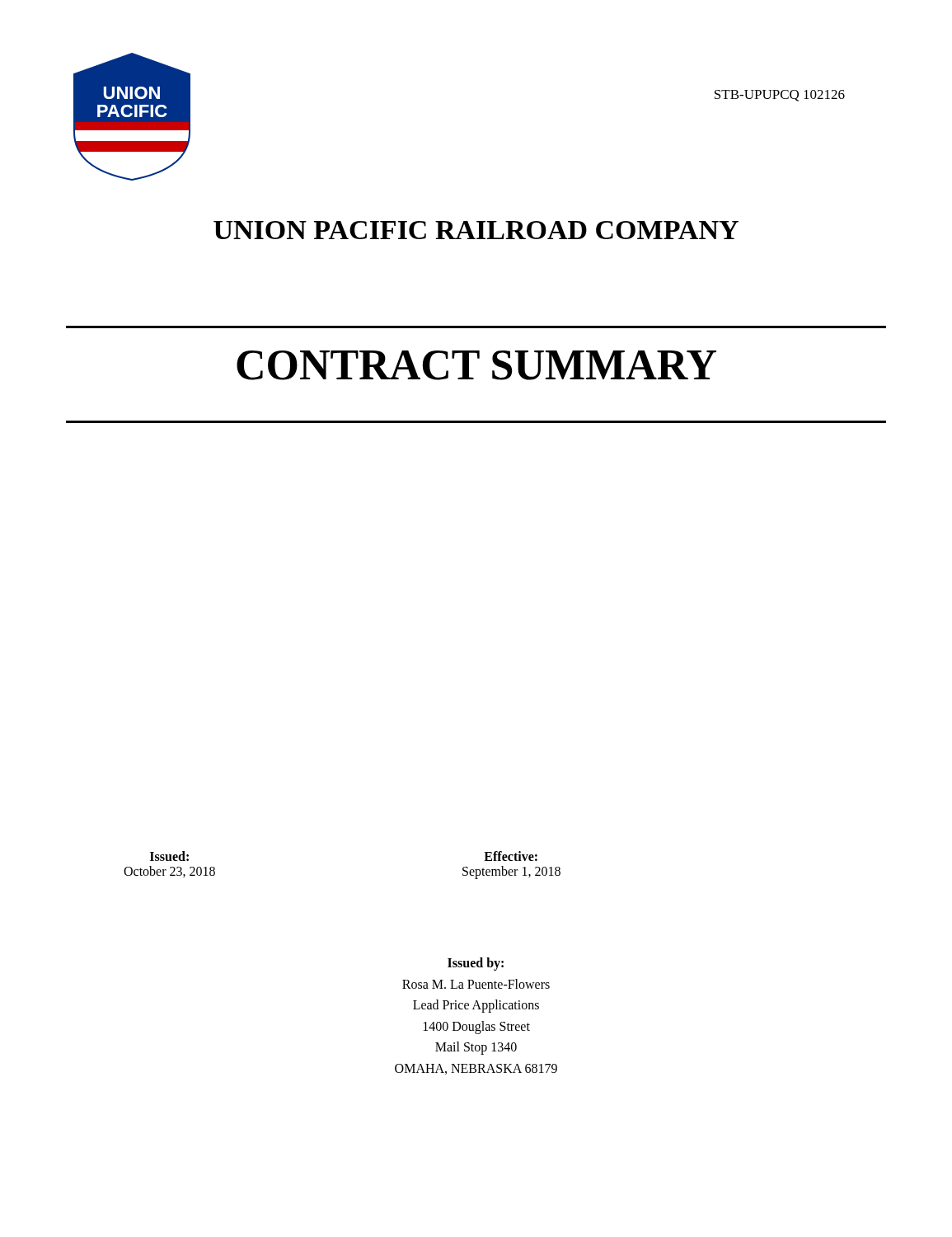Locate the text with the text "Effective: September 1, 2018"
This screenshot has height=1237, width=952.
[x=511, y=864]
